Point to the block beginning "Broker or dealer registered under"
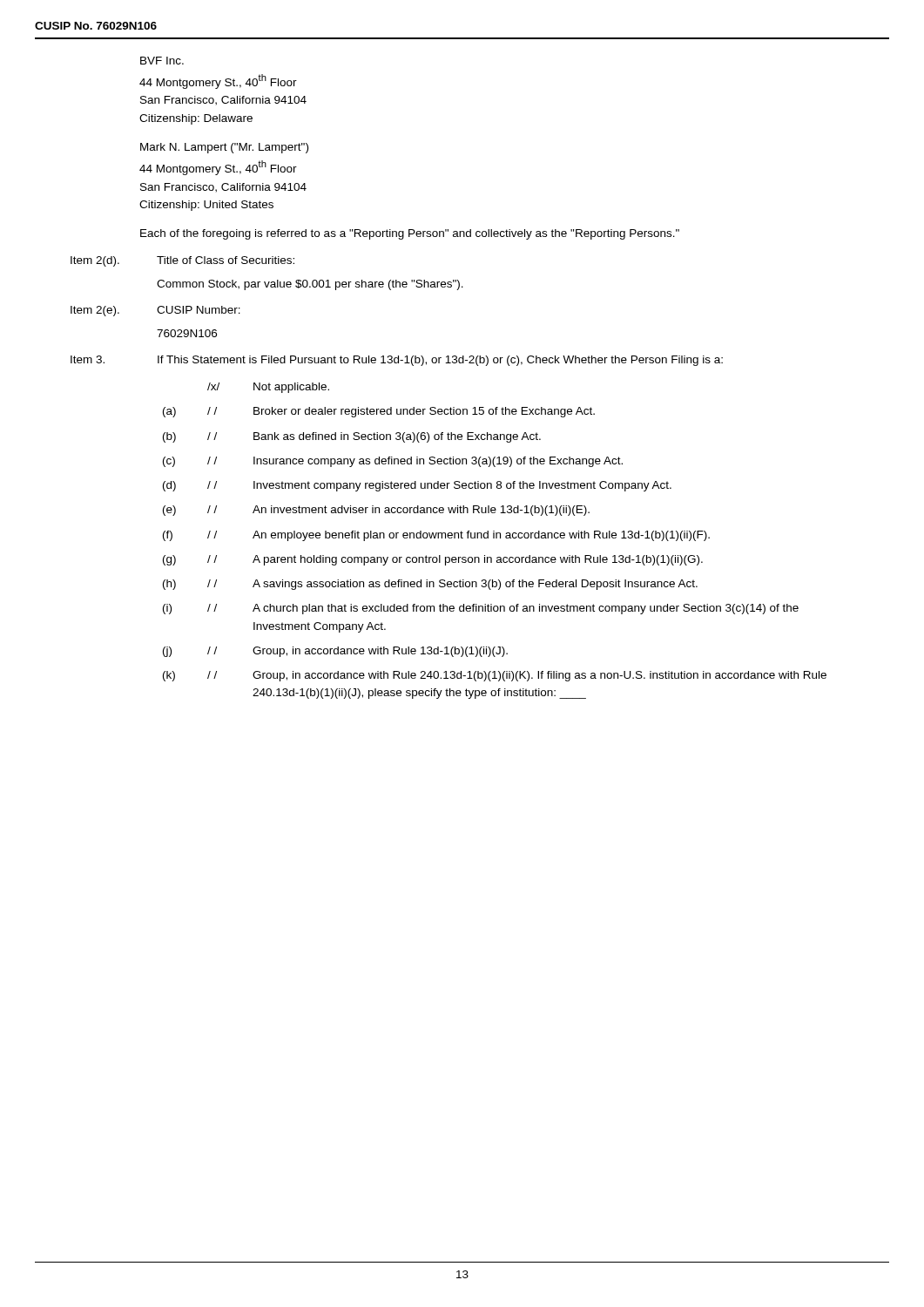The width and height of the screenshot is (924, 1307). click(x=424, y=411)
